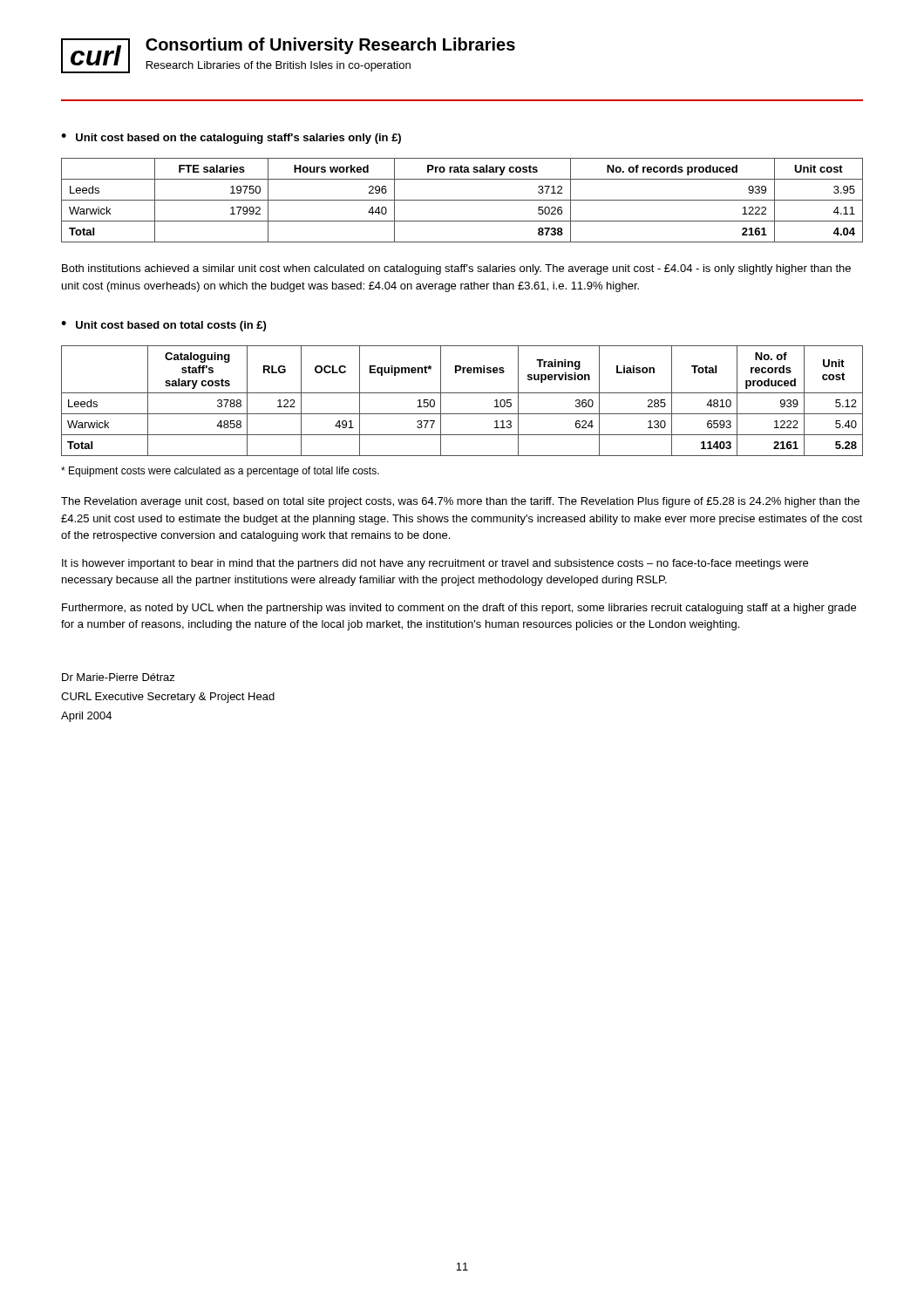Find the footnote
924x1308 pixels.
click(x=220, y=471)
